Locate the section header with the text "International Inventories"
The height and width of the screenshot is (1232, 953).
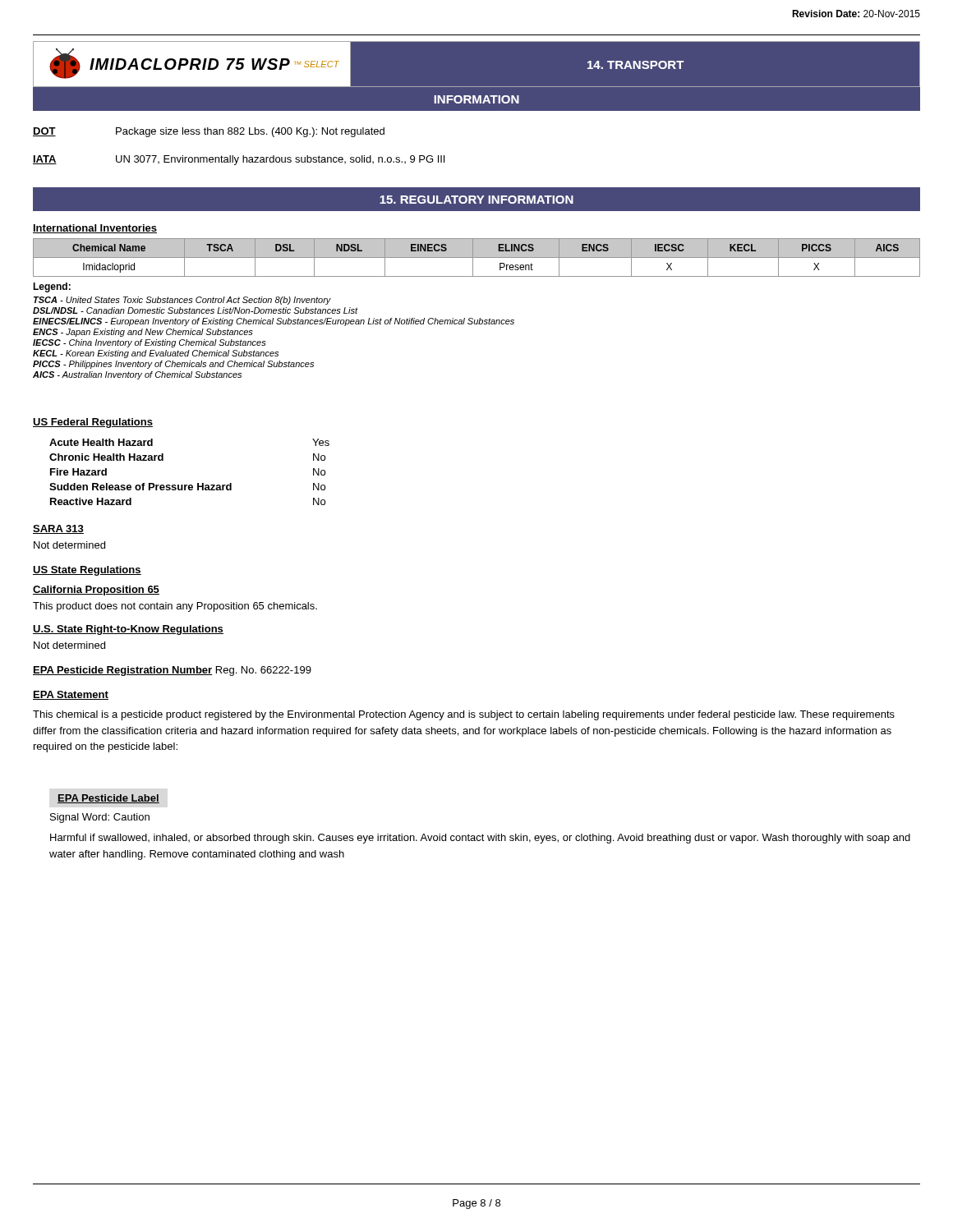click(x=95, y=228)
